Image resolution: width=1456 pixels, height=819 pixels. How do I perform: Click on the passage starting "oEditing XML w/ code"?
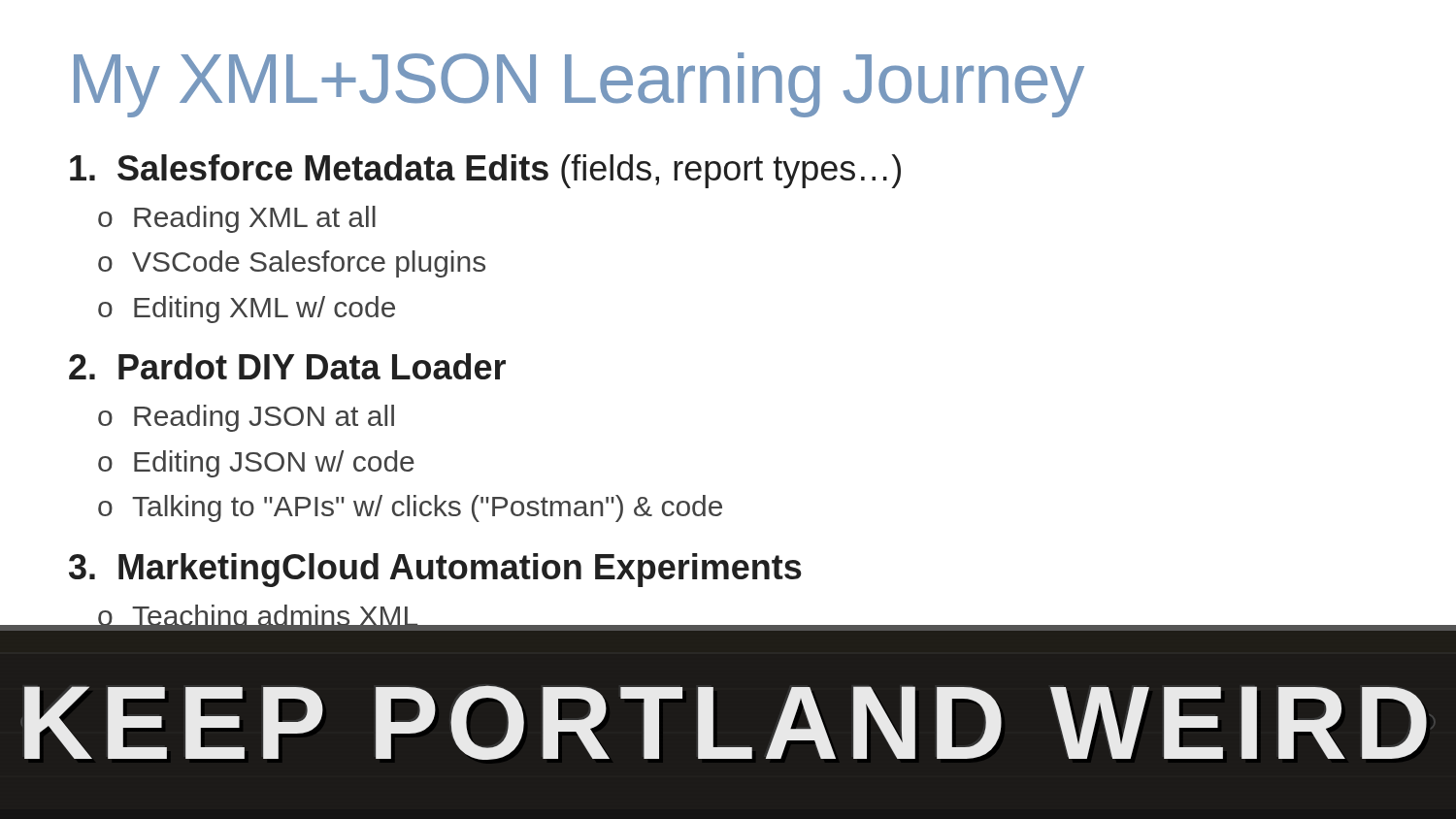247,308
